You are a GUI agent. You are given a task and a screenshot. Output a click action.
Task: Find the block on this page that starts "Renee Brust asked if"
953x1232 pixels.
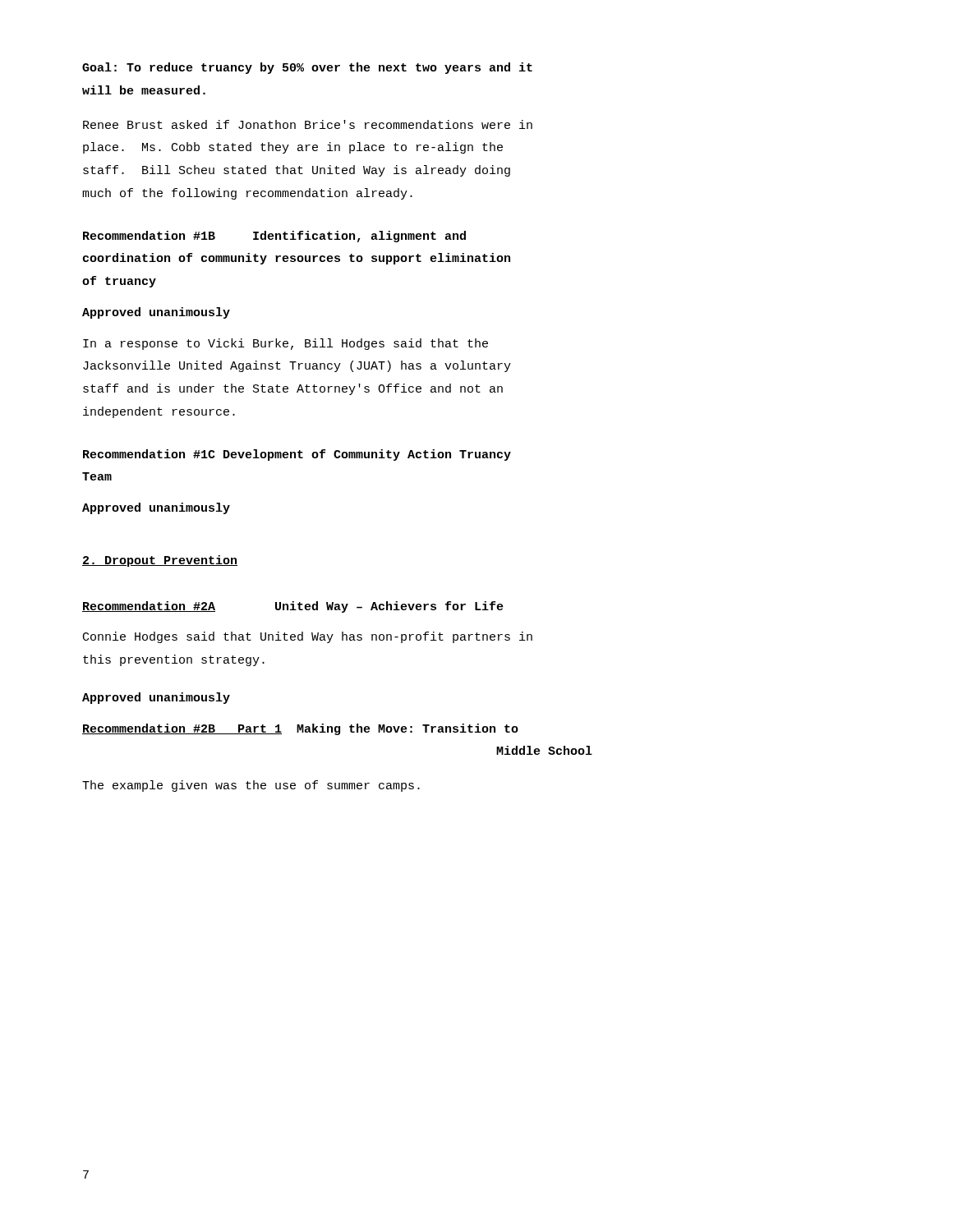(308, 160)
